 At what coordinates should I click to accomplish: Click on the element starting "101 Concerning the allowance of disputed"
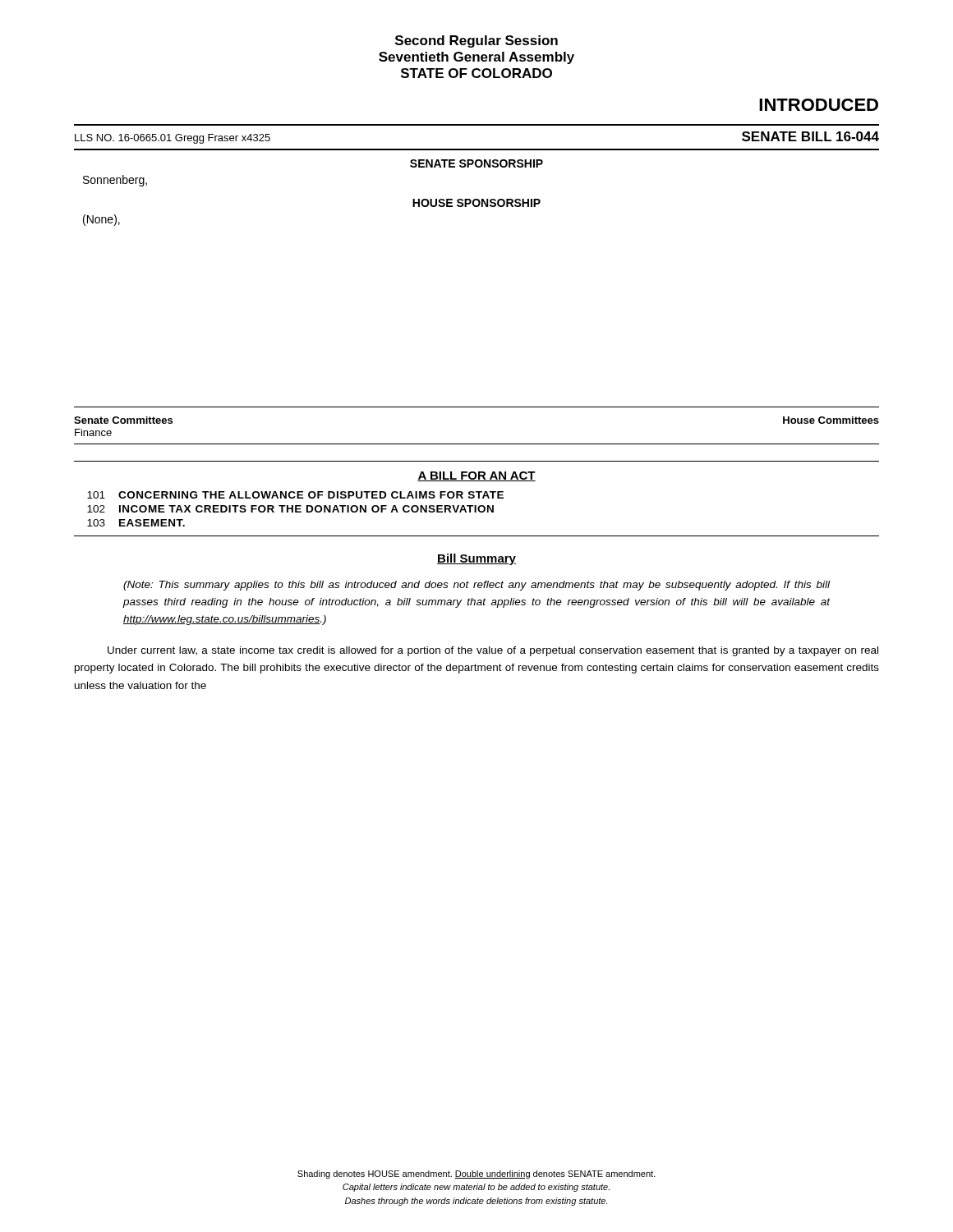(x=289, y=495)
